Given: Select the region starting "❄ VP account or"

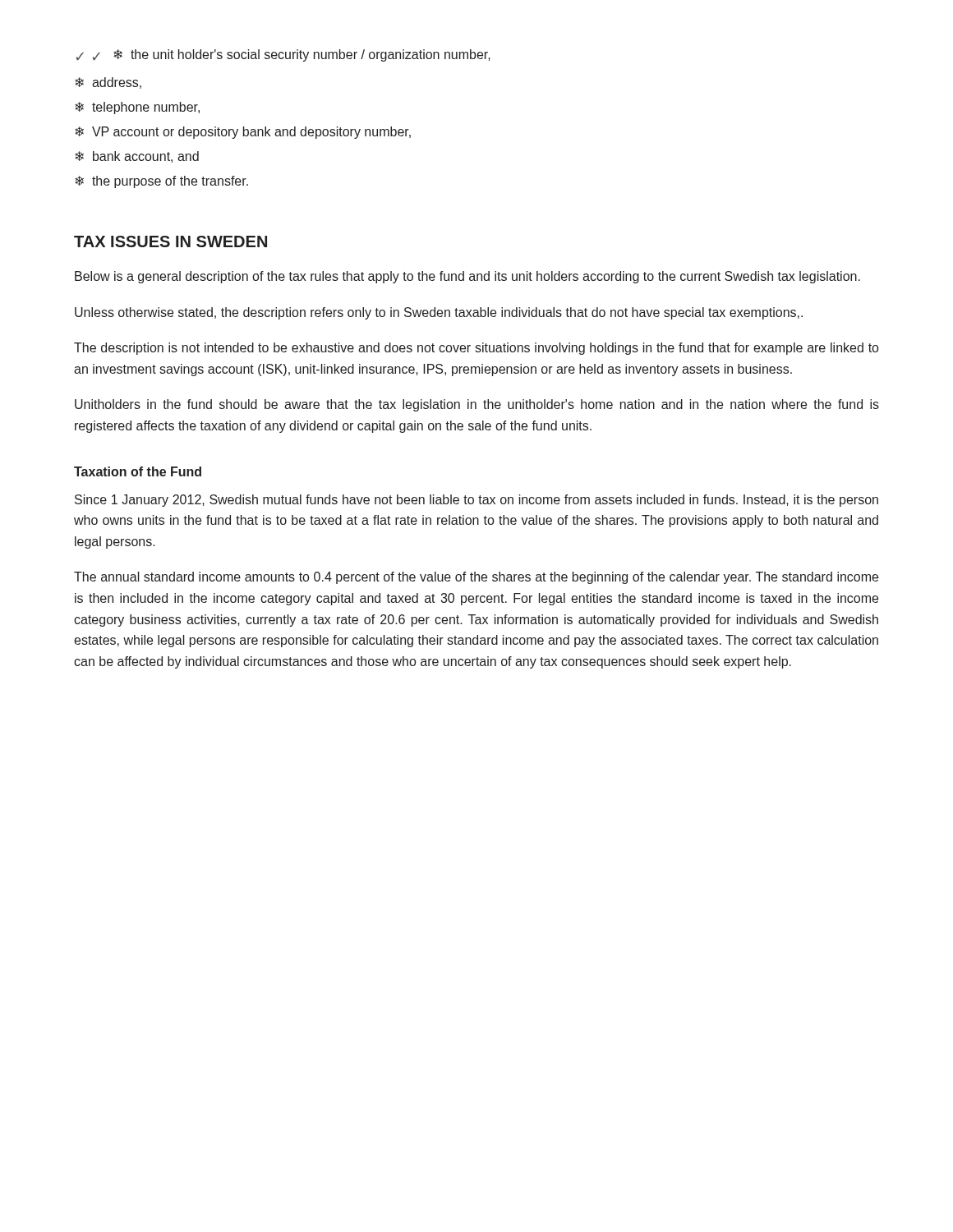Looking at the screenshot, I should pyautogui.click(x=243, y=132).
